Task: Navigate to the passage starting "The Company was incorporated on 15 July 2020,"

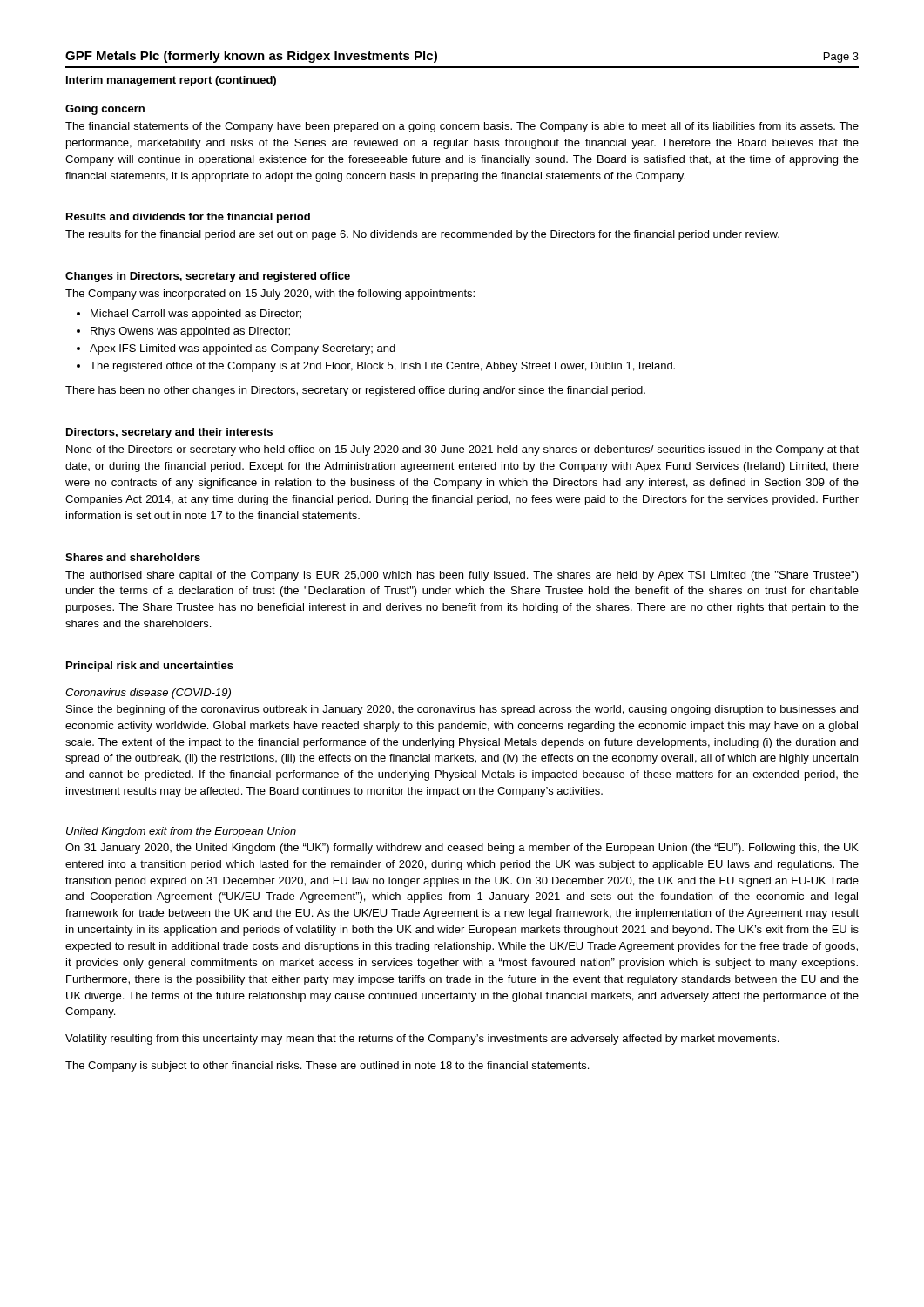Action: 271,293
